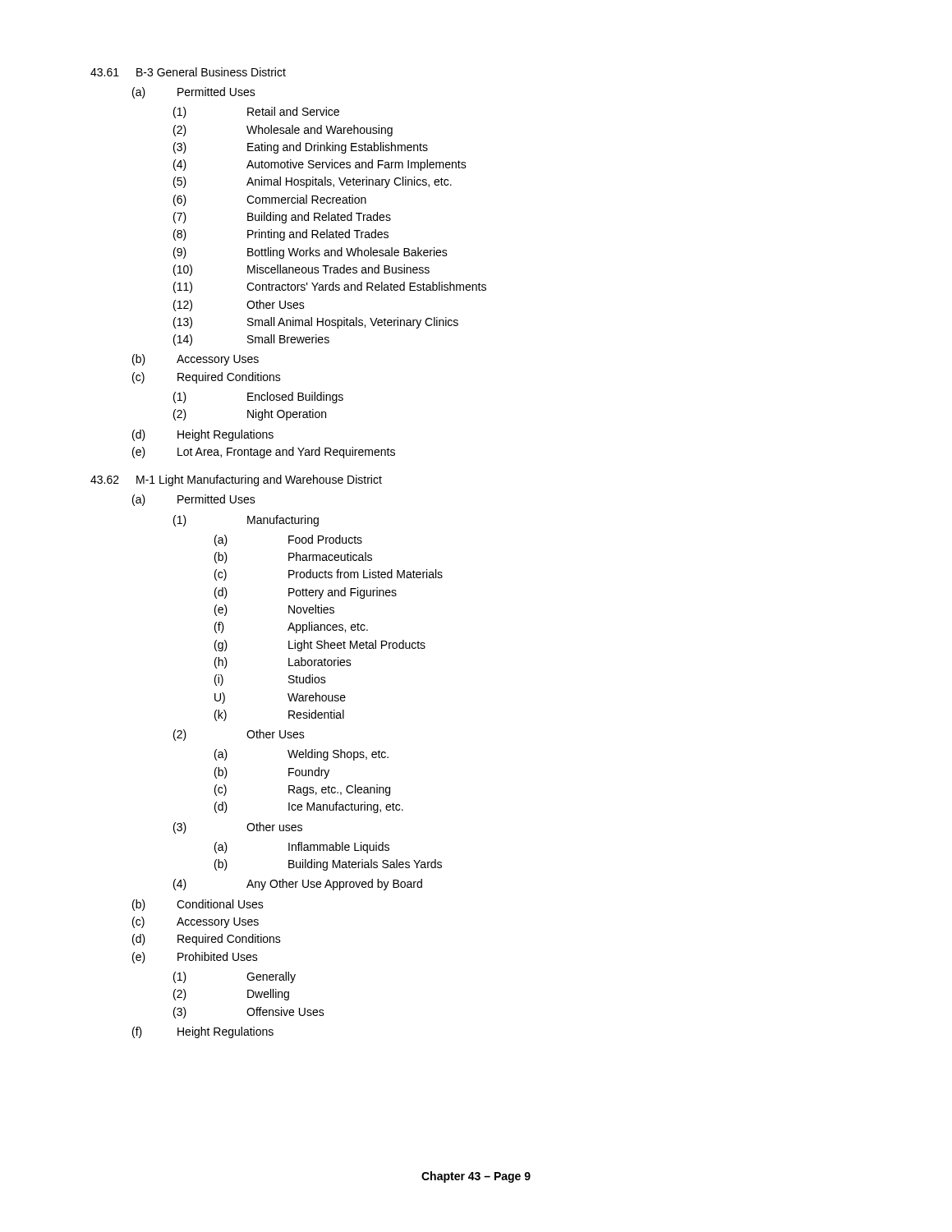Locate the block starting "(k) Residential"
This screenshot has width=952, height=1232.
click(221, 715)
